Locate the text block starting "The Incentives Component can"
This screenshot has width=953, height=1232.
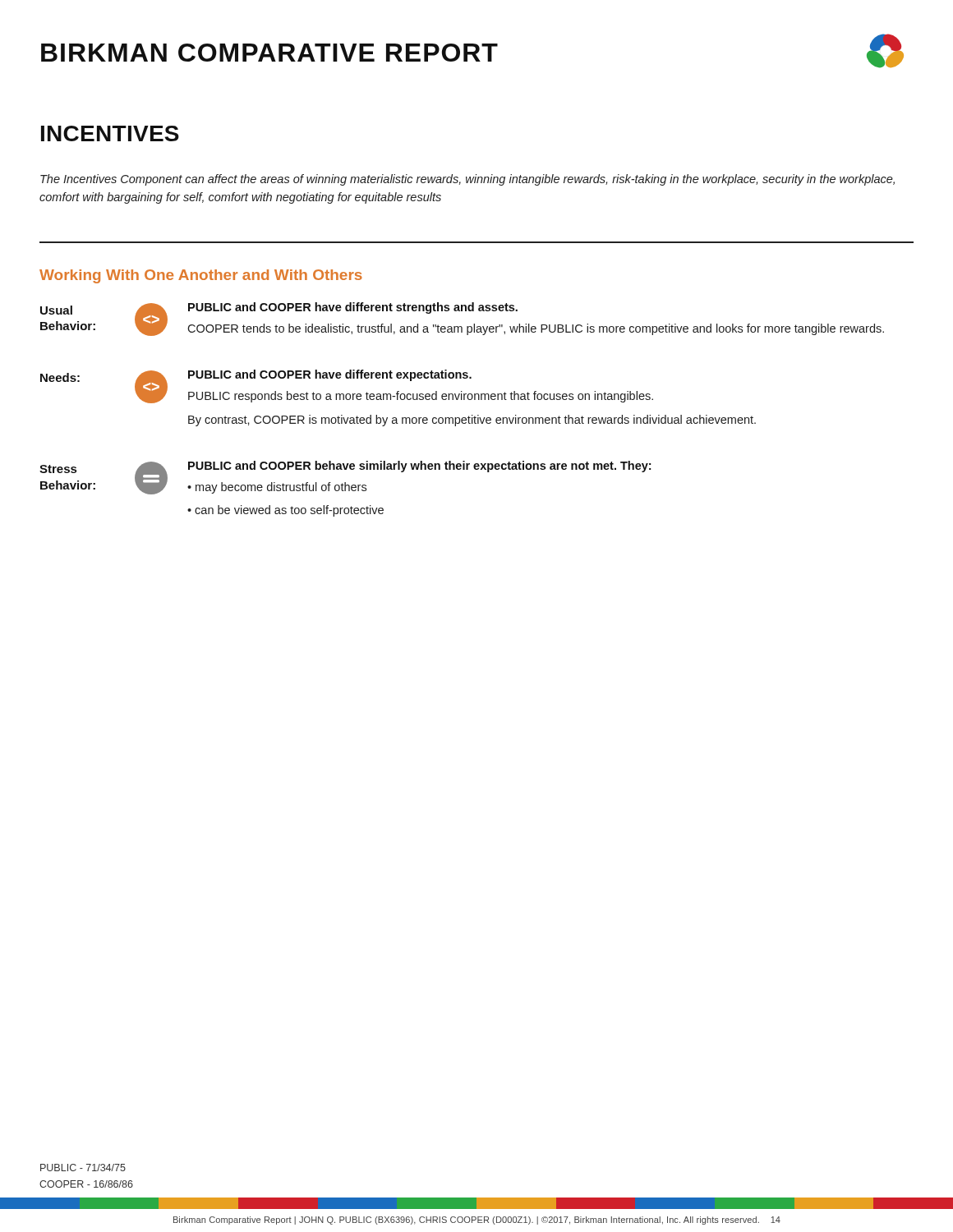click(468, 188)
